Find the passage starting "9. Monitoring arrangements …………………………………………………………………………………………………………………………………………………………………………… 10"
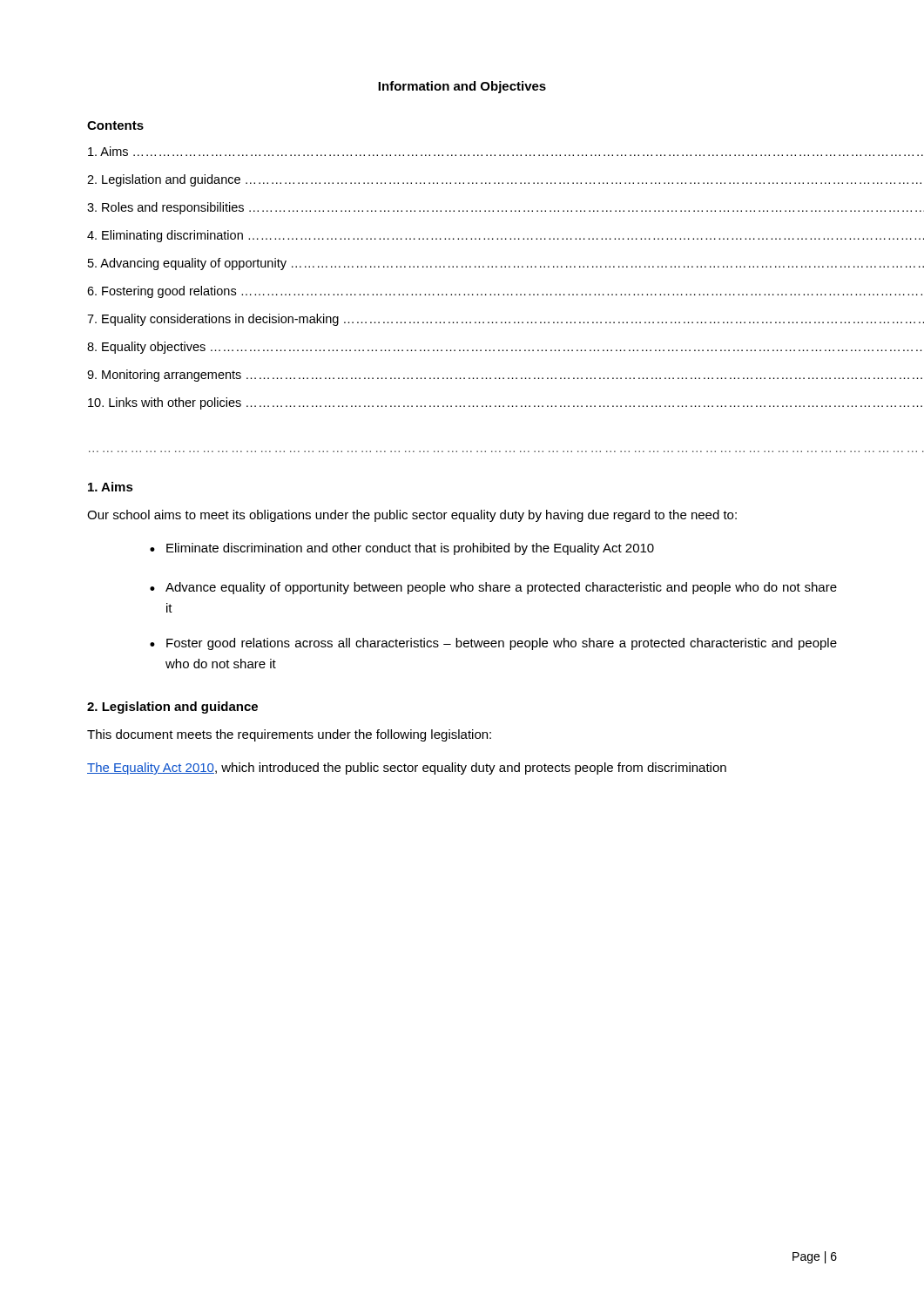This screenshot has height=1307, width=924. point(462,375)
